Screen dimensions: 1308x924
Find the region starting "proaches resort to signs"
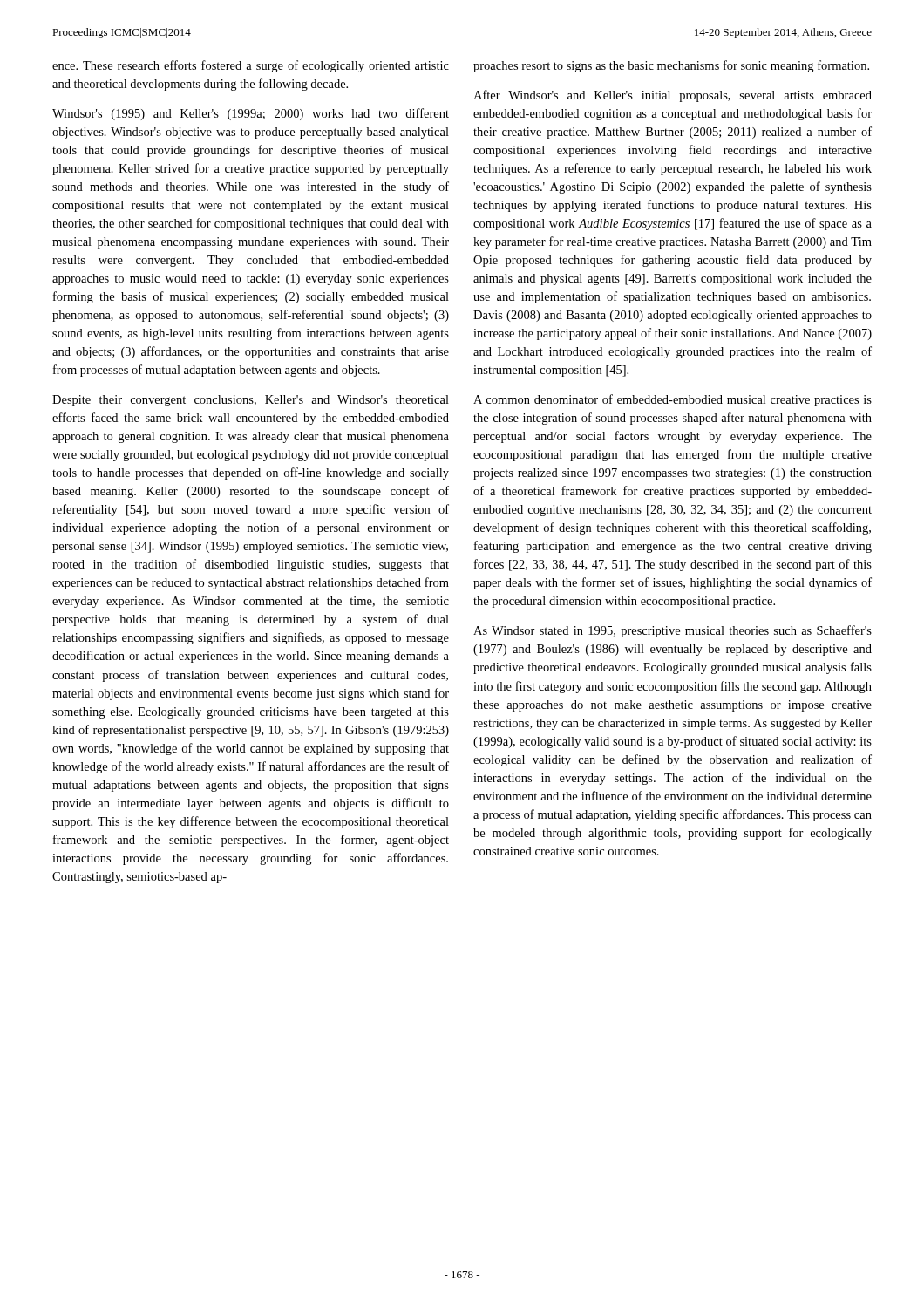pyautogui.click(x=672, y=65)
